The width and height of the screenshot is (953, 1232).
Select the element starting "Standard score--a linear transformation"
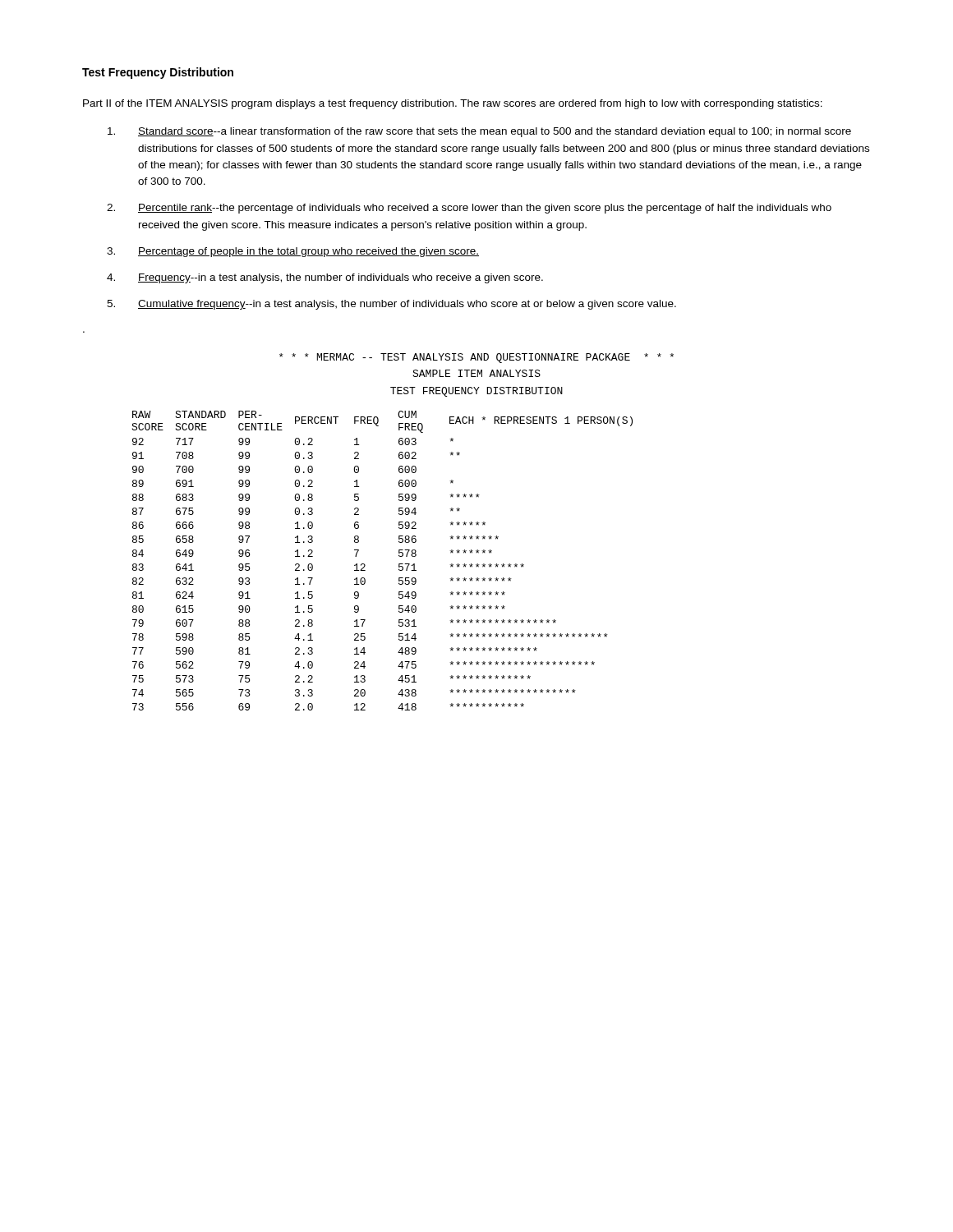pos(476,157)
